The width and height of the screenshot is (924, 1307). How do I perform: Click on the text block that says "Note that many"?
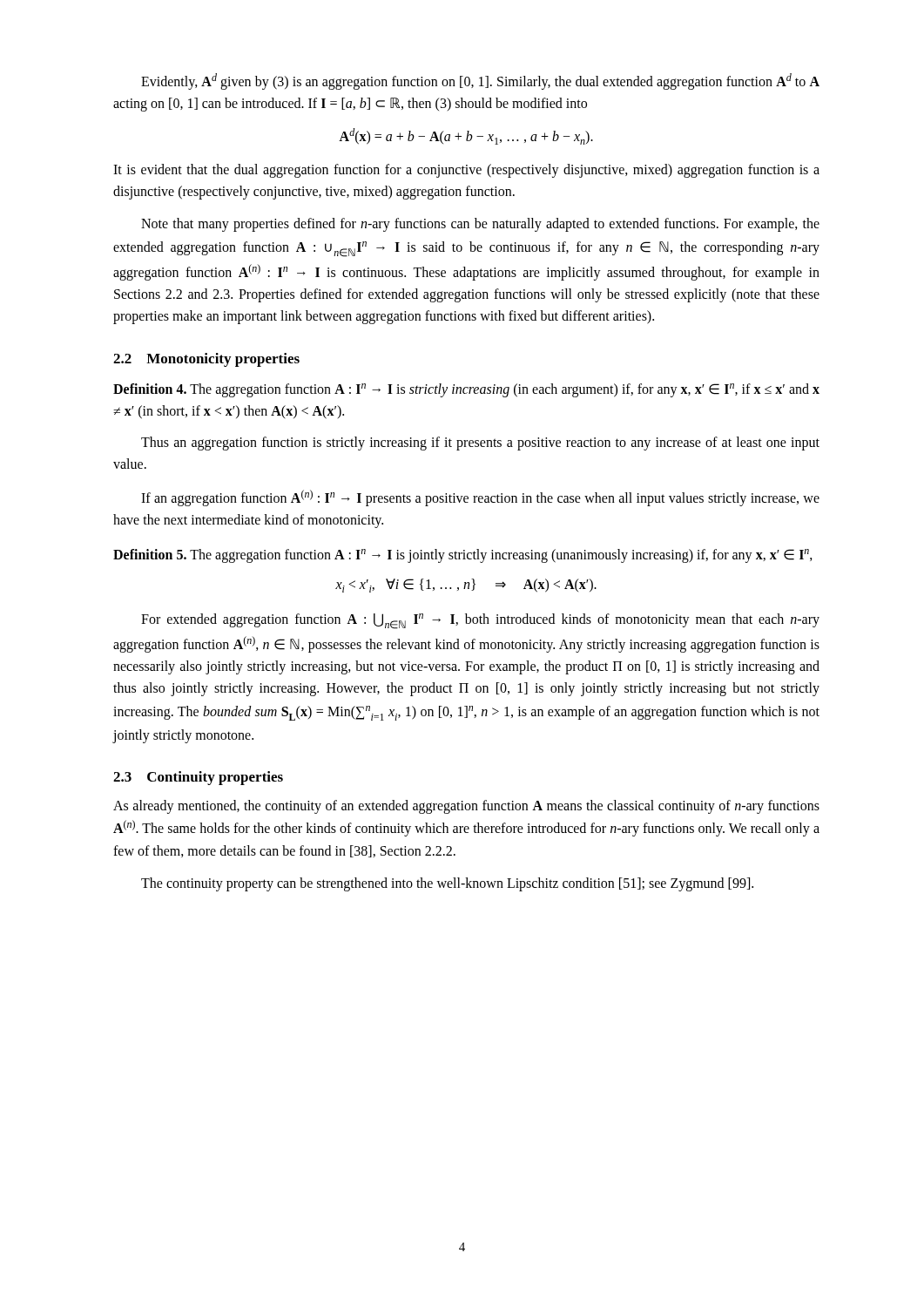[x=466, y=271]
